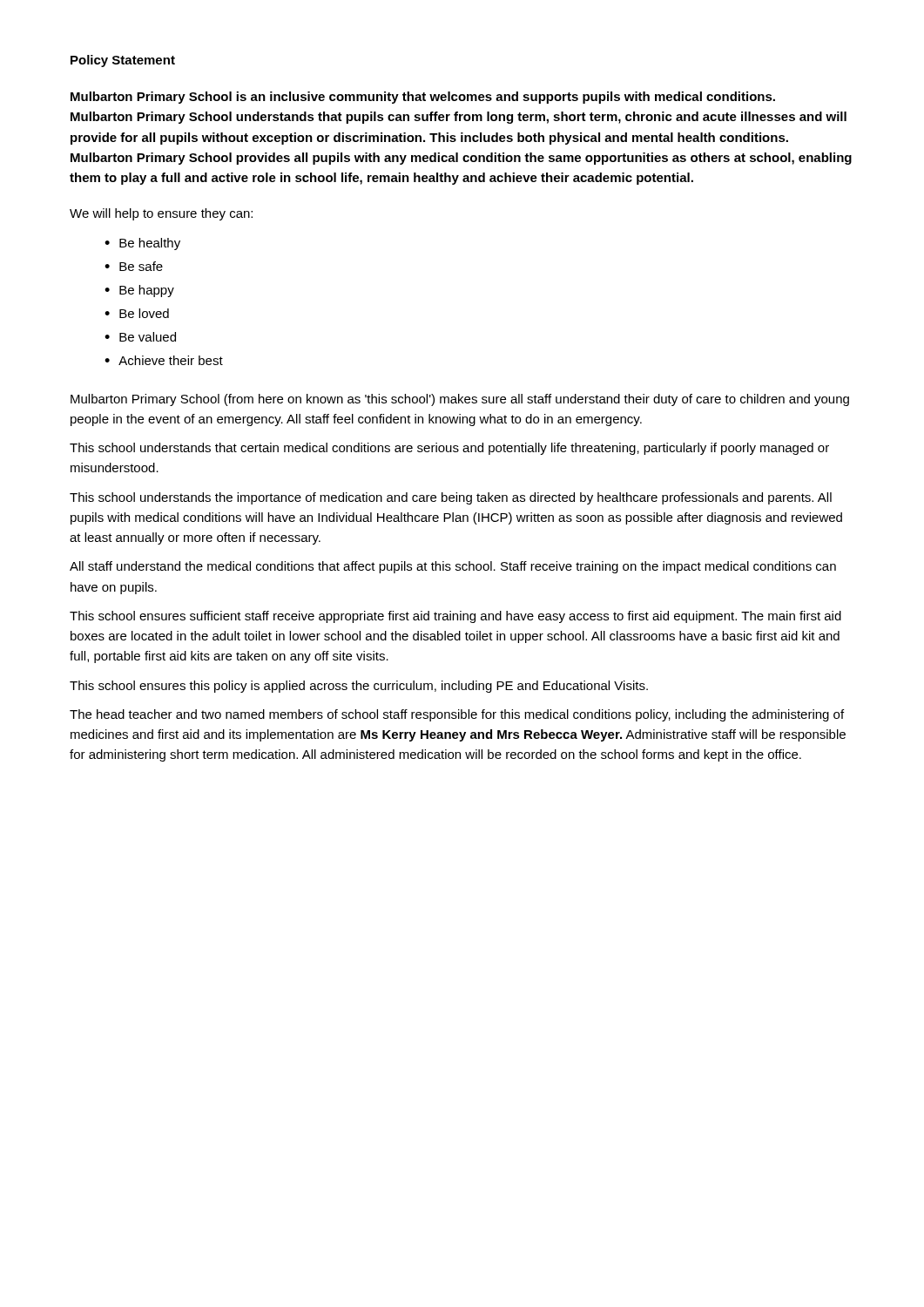Where does it say "•Be happy"?

click(x=139, y=291)
